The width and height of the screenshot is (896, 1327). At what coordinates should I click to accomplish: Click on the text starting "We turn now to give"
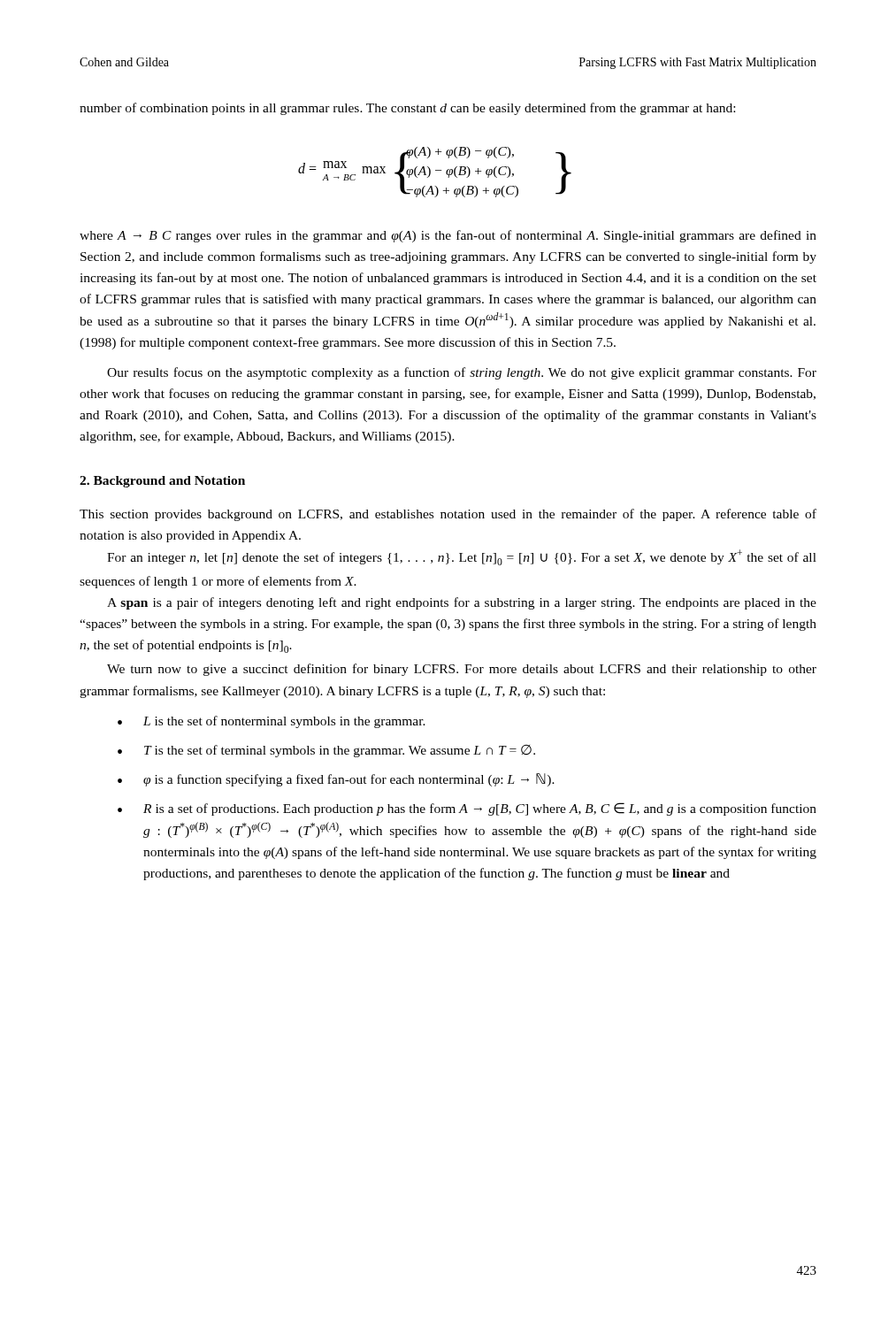pos(448,680)
